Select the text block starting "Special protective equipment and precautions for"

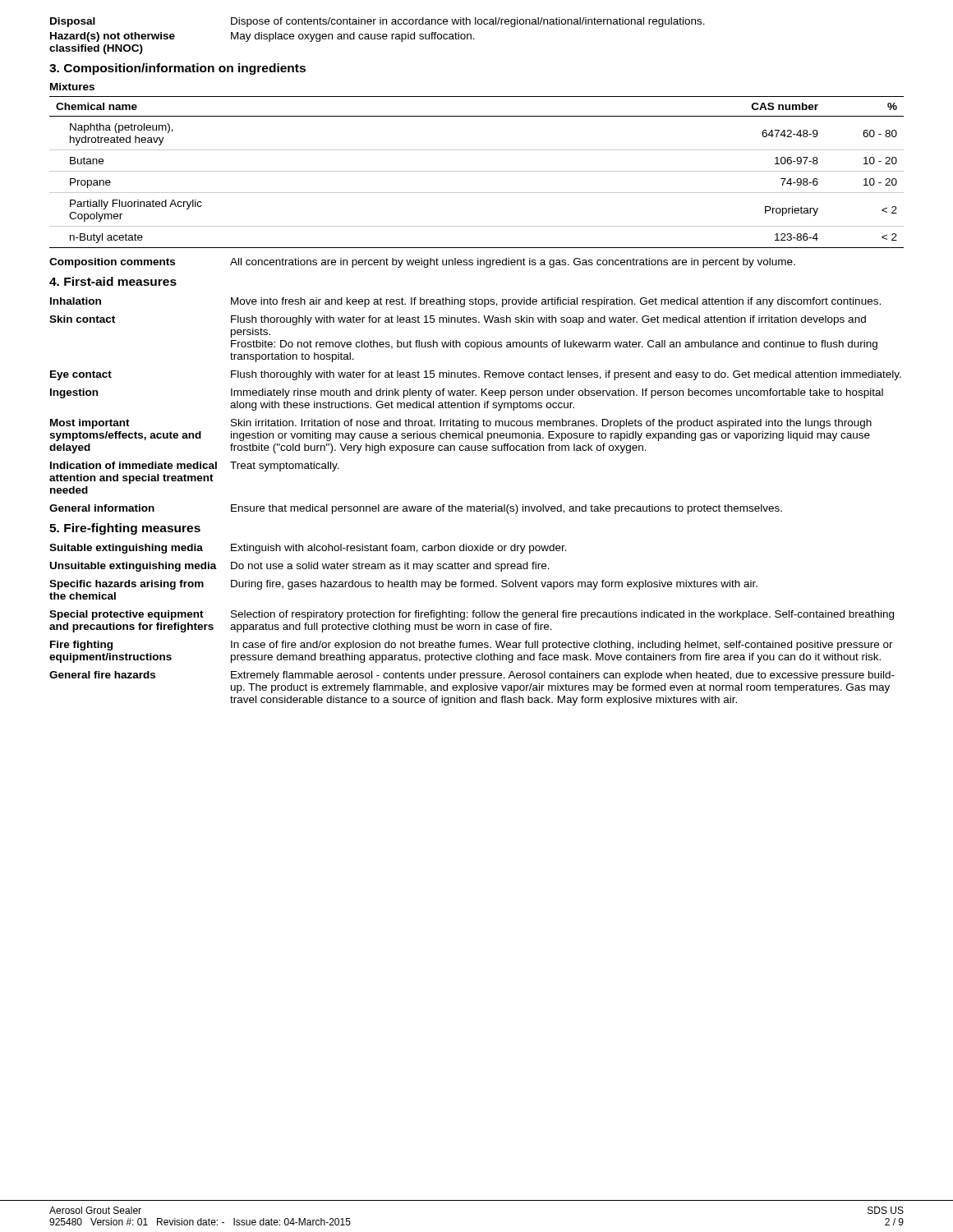click(x=476, y=620)
